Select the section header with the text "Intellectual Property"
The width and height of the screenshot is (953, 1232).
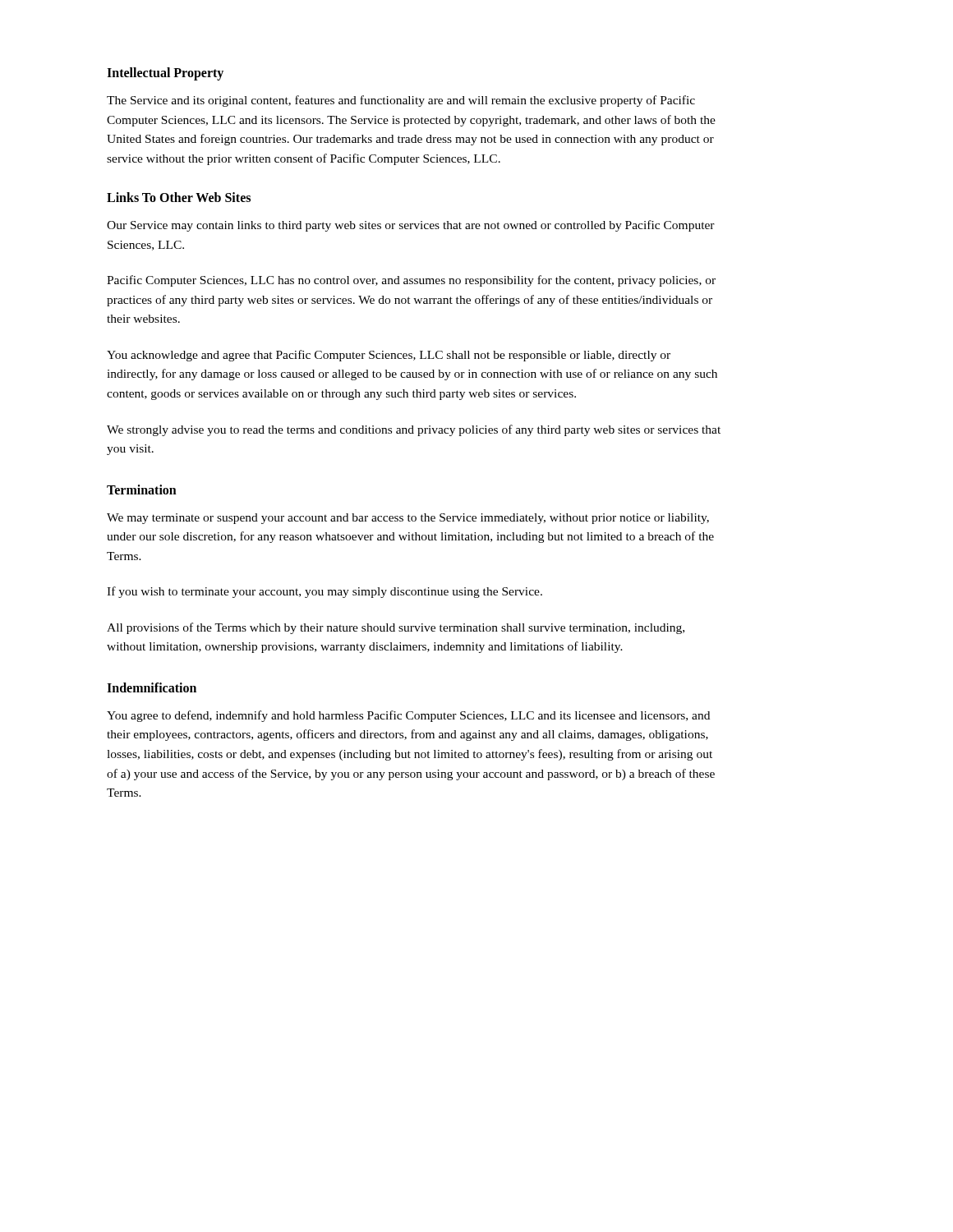(x=165, y=73)
